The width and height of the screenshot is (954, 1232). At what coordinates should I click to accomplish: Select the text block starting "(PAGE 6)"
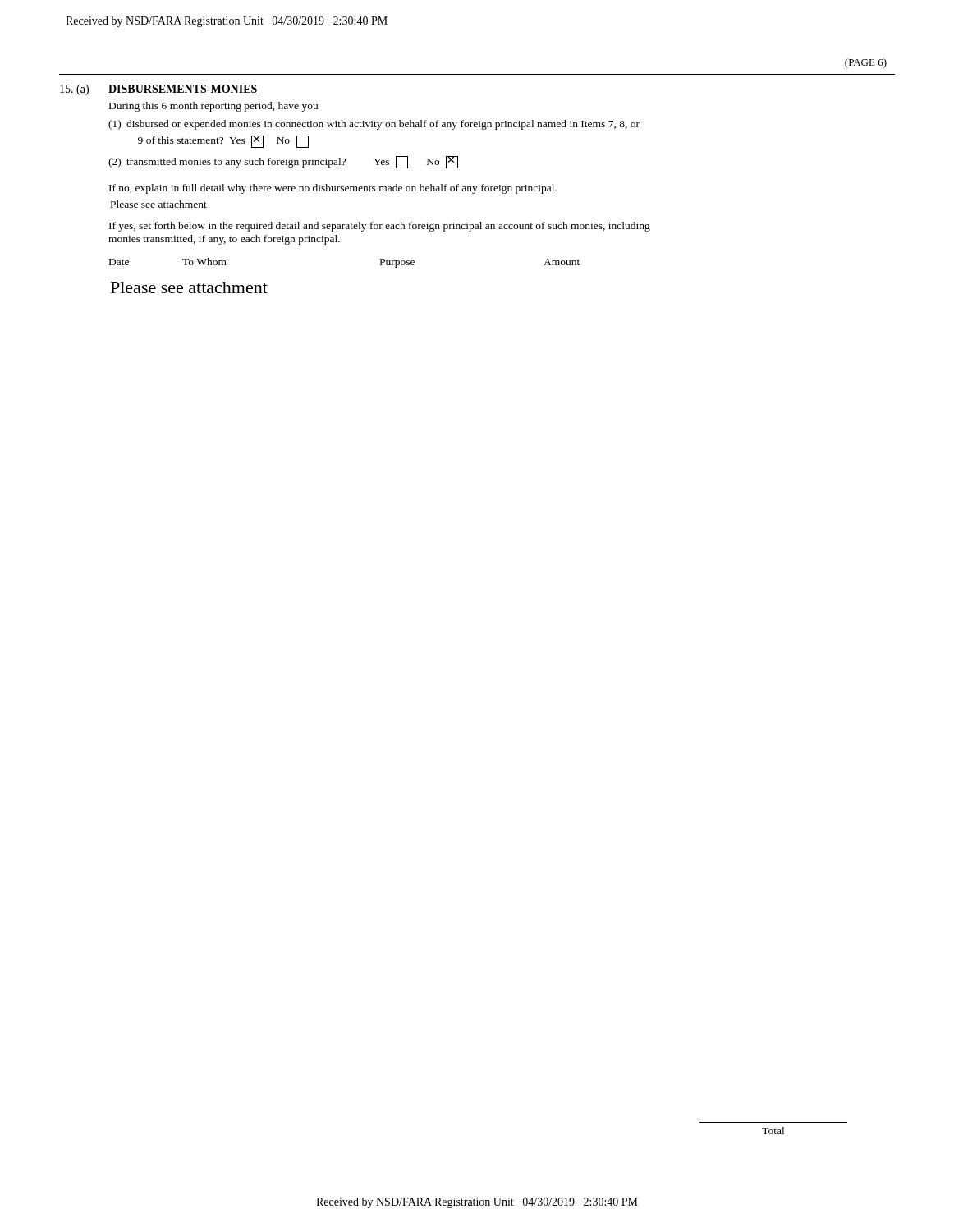[866, 62]
